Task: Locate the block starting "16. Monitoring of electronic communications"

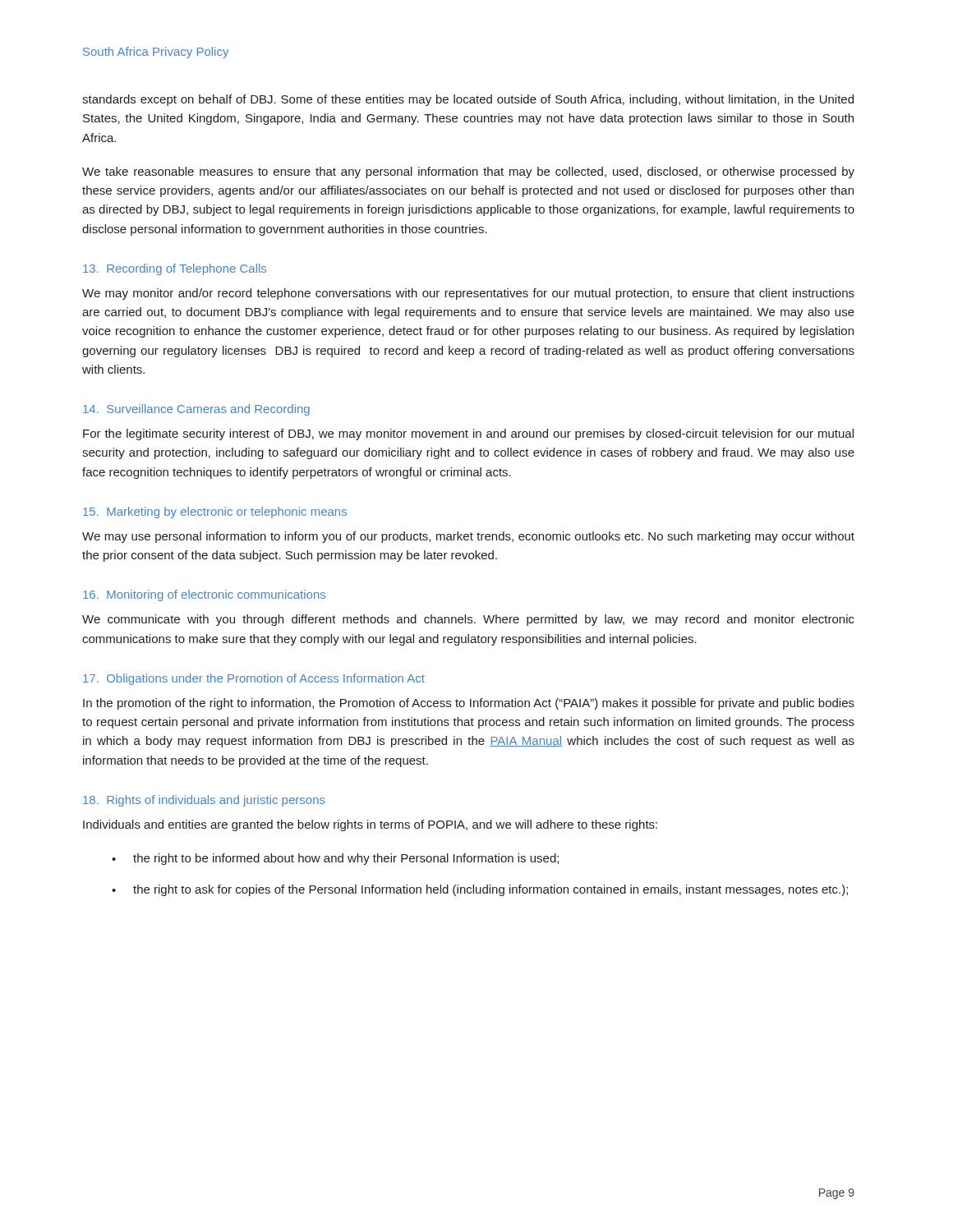Action: (204, 594)
